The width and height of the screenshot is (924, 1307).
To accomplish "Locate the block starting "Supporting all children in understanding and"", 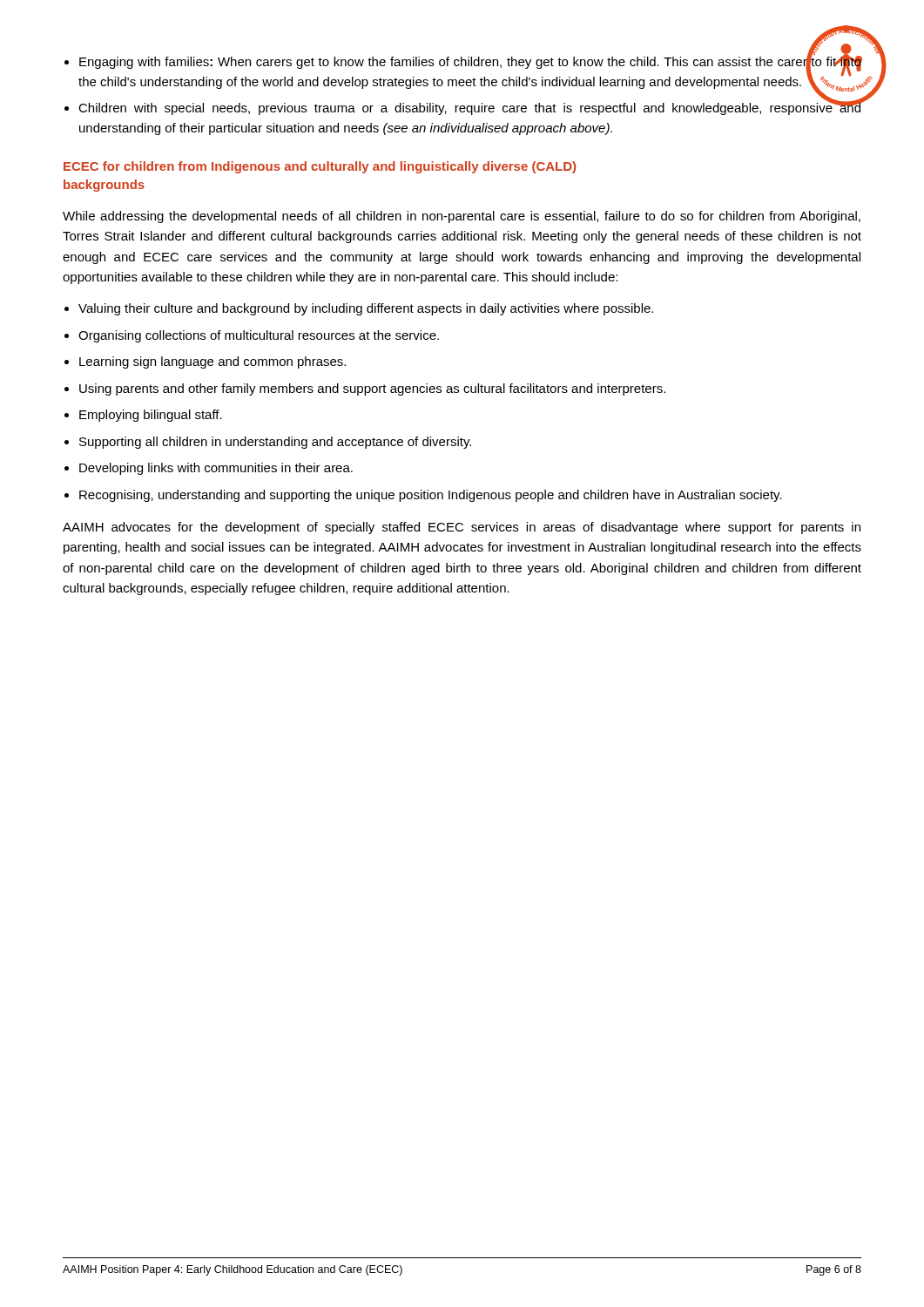I will tap(470, 442).
